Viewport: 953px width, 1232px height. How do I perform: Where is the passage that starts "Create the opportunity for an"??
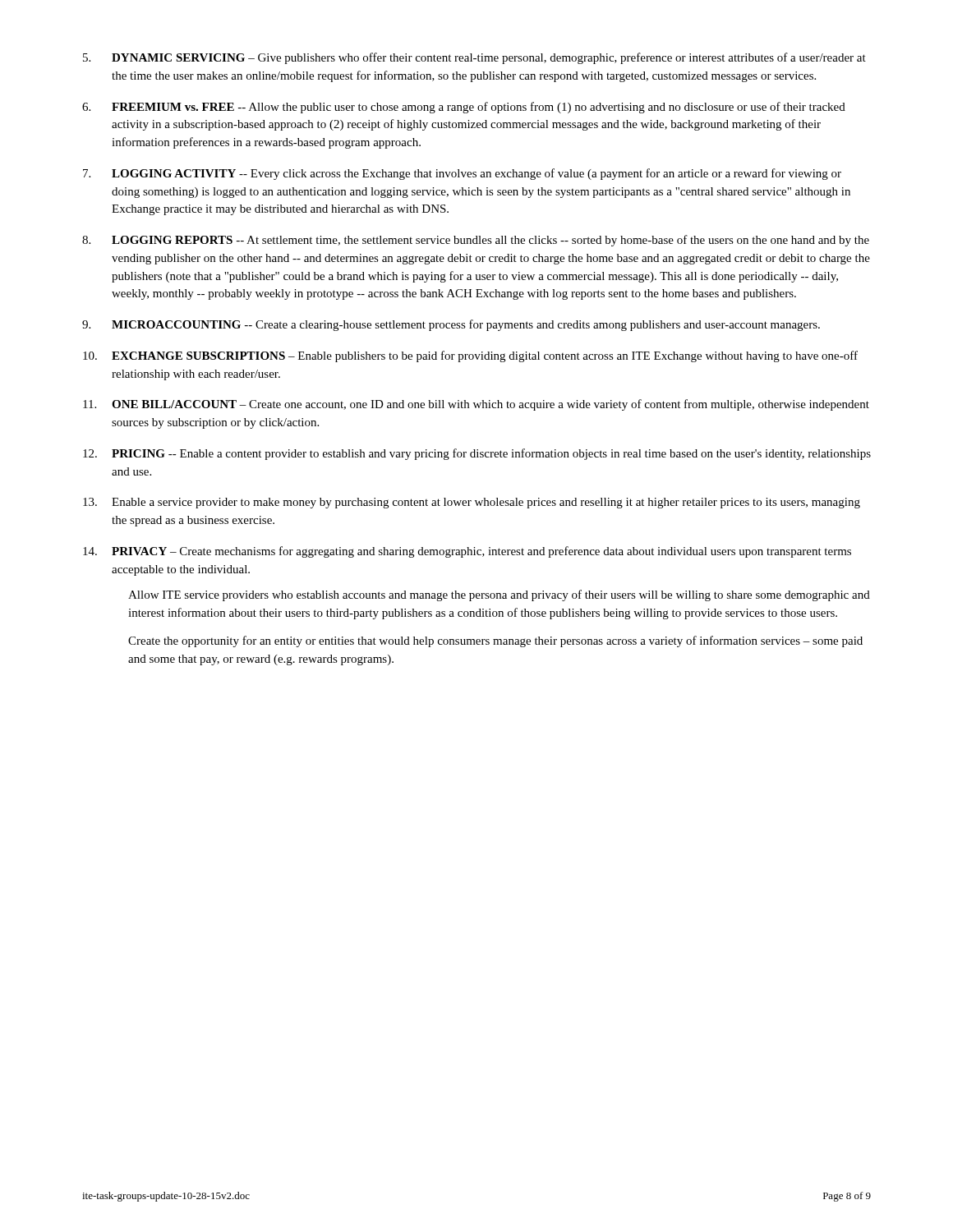click(496, 649)
